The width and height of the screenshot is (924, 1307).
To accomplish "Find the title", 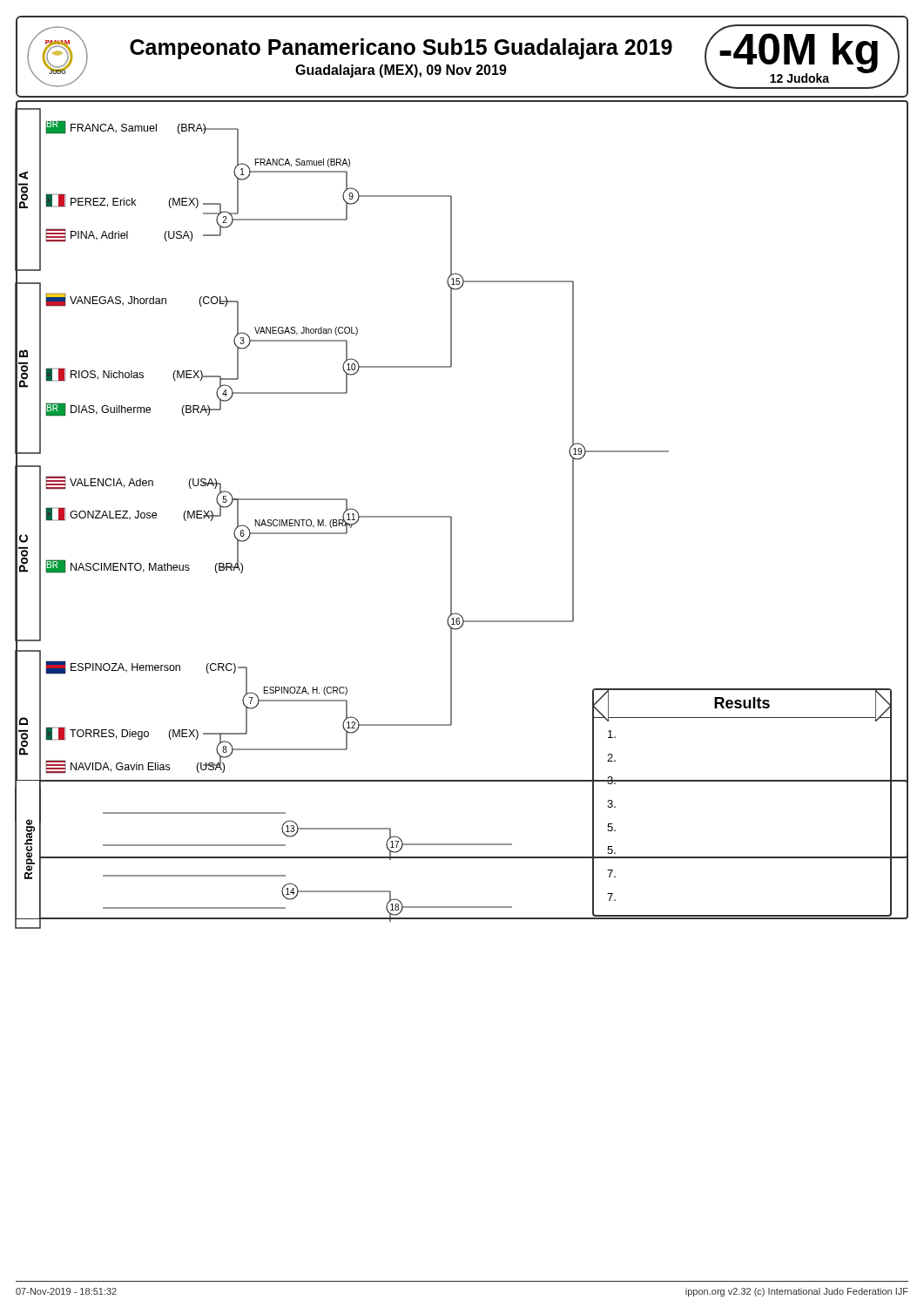I will point(463,57).
